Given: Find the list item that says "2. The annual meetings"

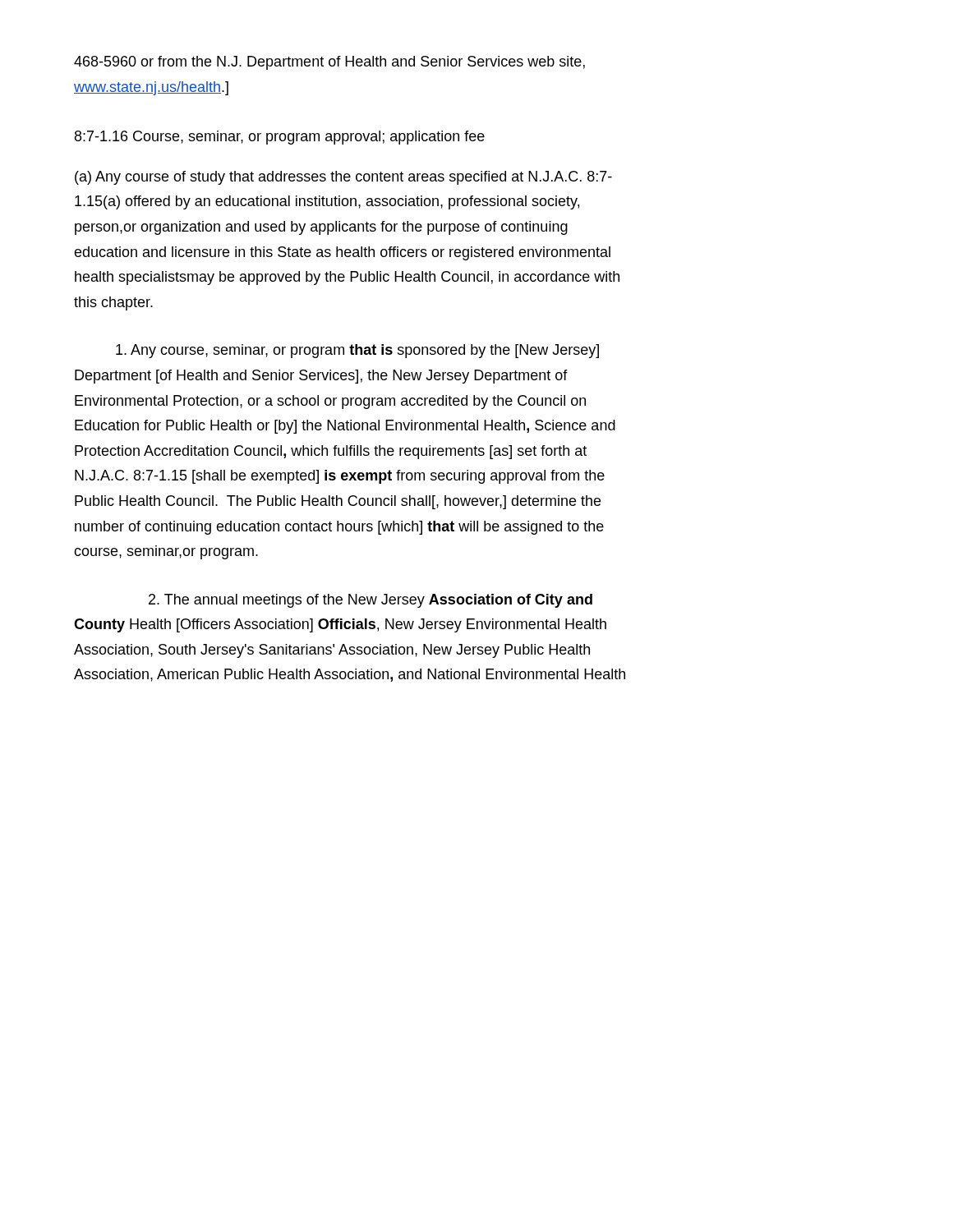Looking at the screenshot, I should point(350,635).
